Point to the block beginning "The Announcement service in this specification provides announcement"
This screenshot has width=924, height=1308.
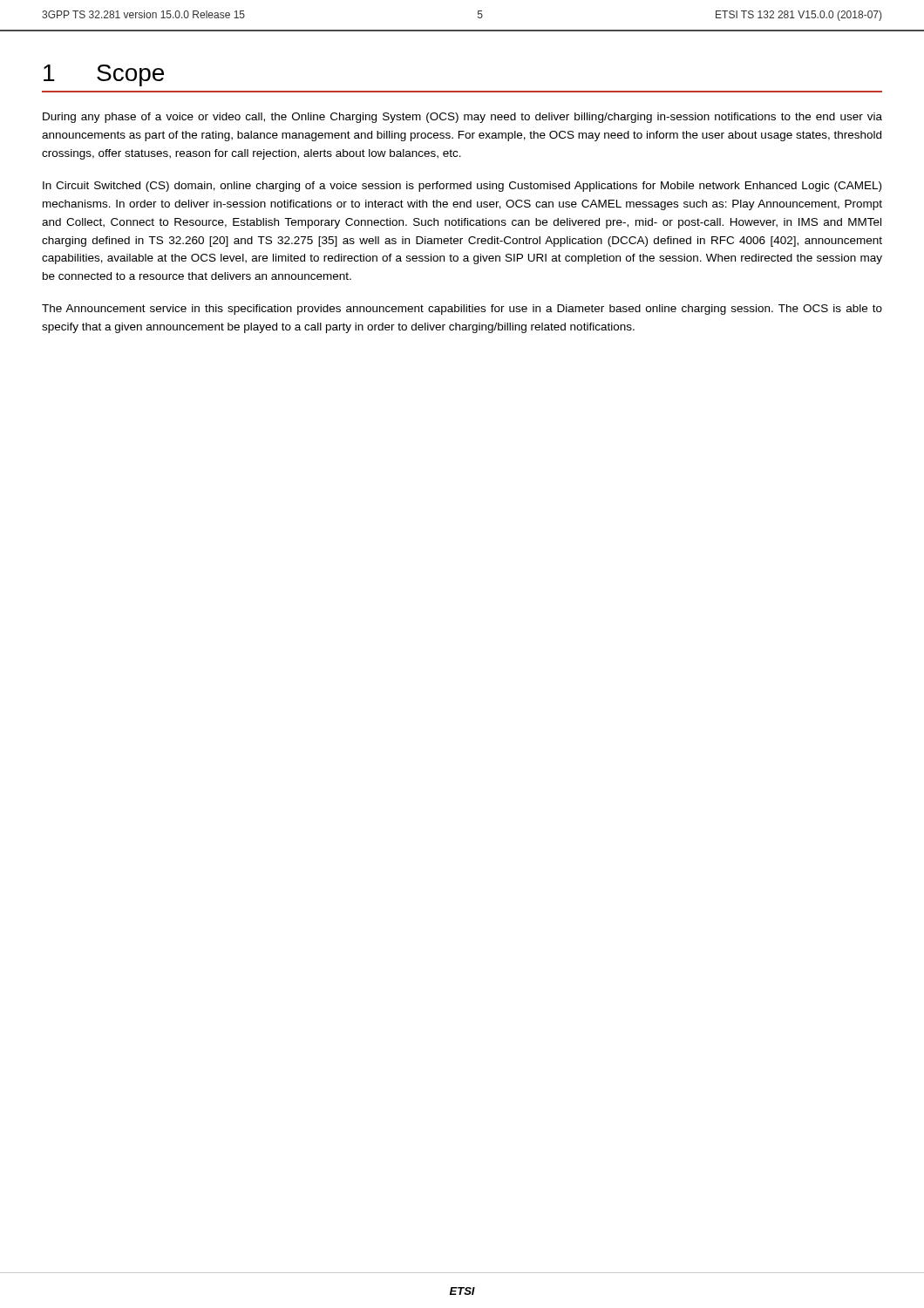coord(462,318)
